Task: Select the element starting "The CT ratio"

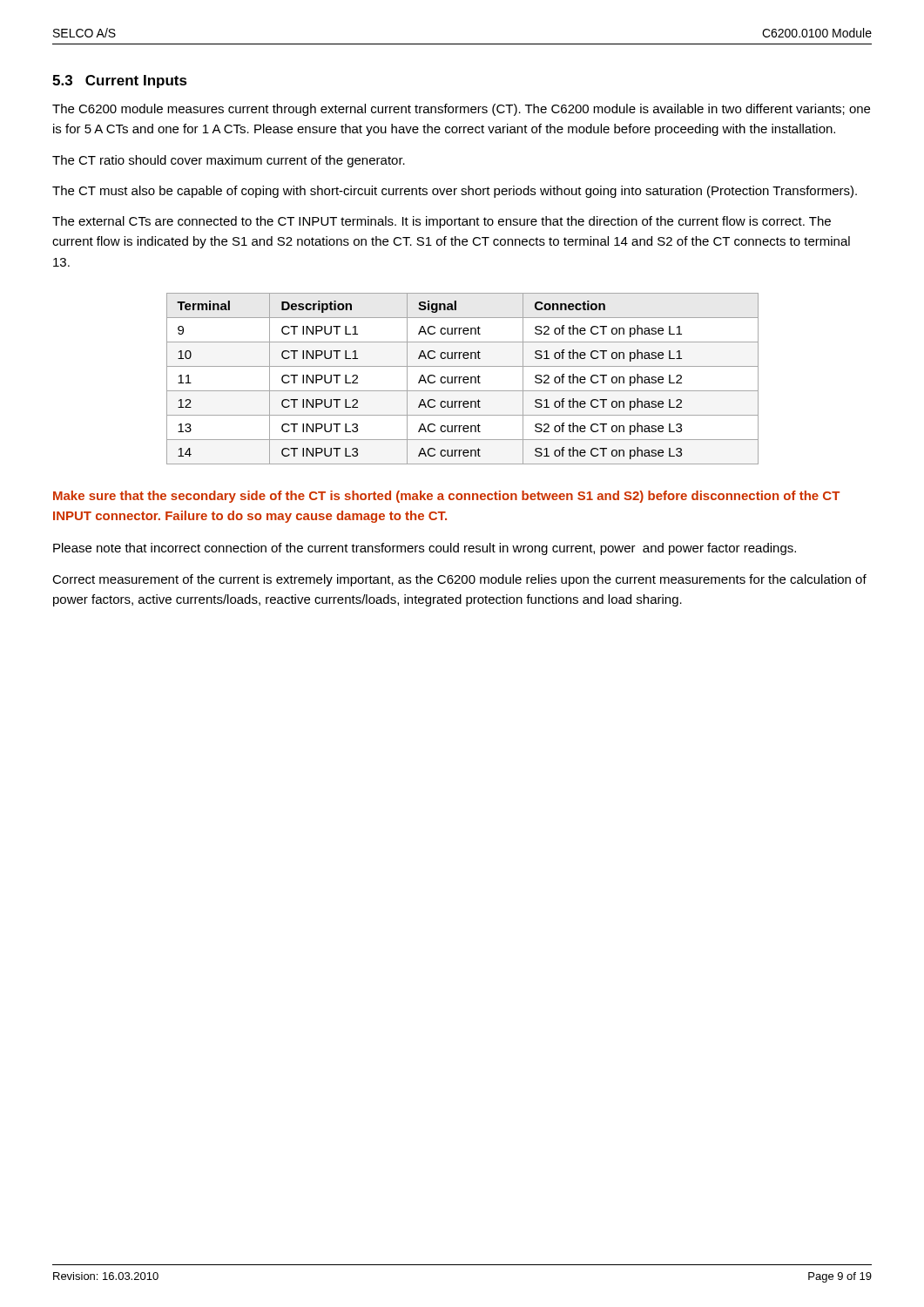Action: (229, 159)
